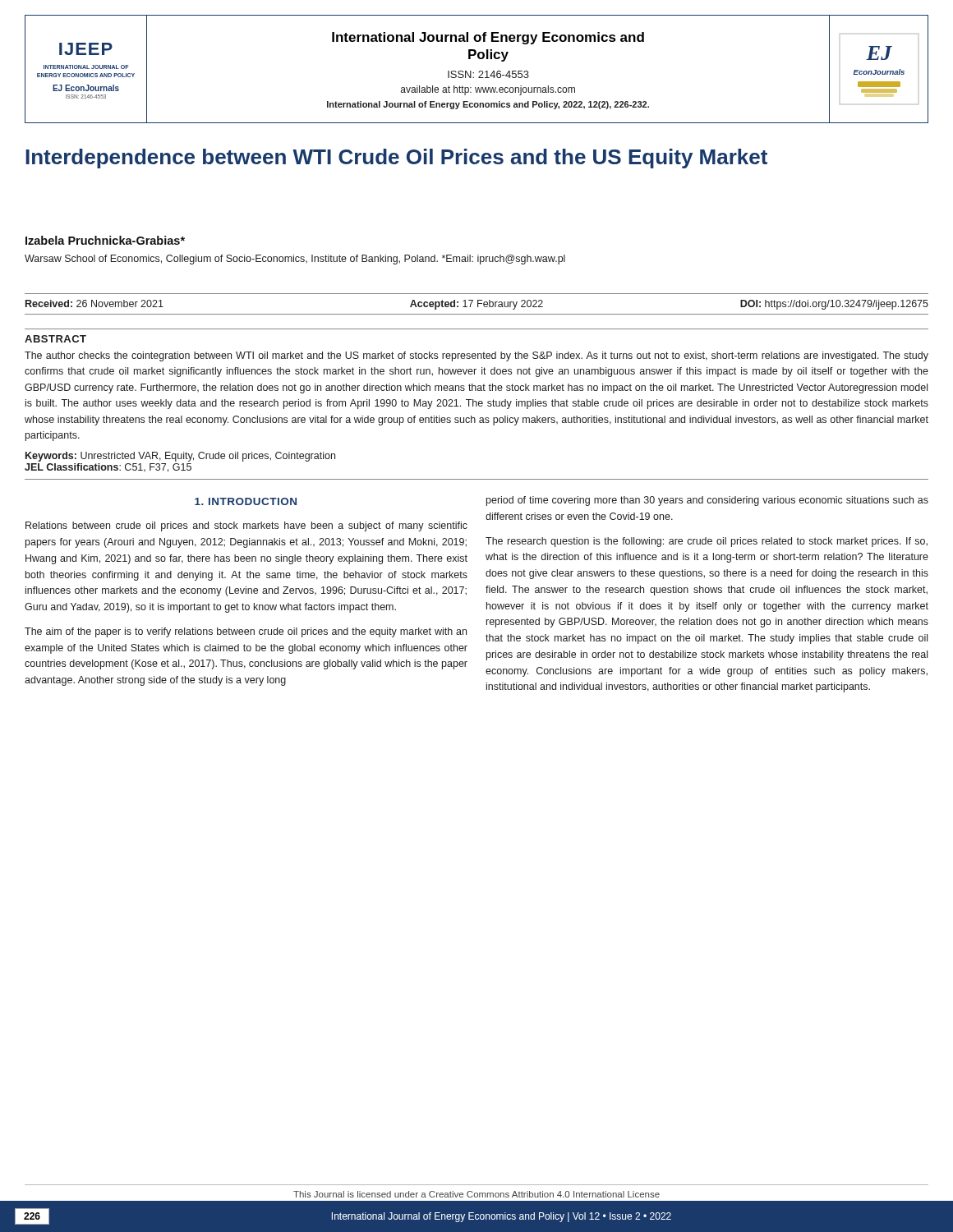Screen dimensions: 1232x953
Task: Navigate to the element starting "The research question is the"
Action: 707,614
